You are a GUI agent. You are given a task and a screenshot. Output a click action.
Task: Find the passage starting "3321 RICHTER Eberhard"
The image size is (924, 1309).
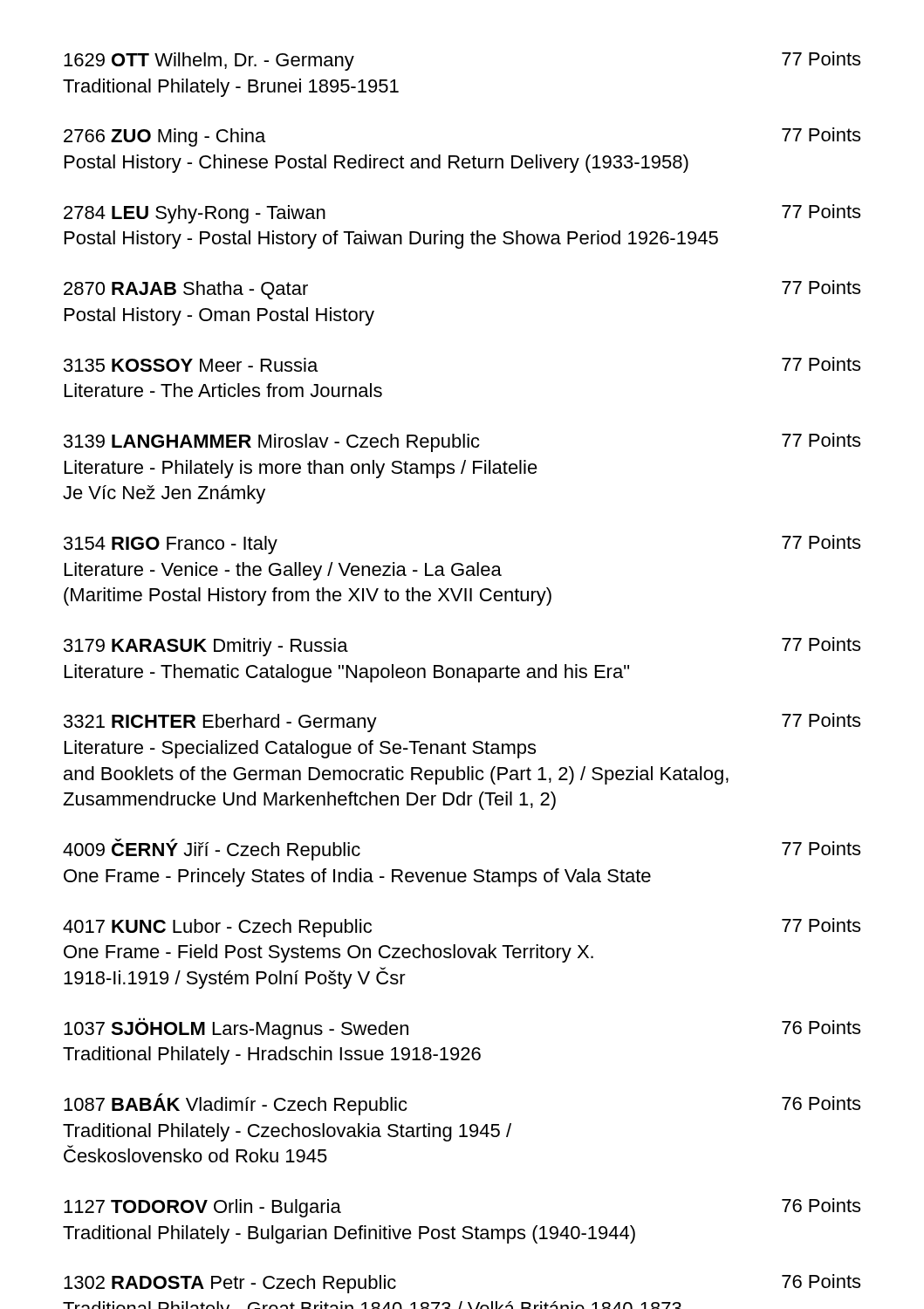(x=462, y=761)
